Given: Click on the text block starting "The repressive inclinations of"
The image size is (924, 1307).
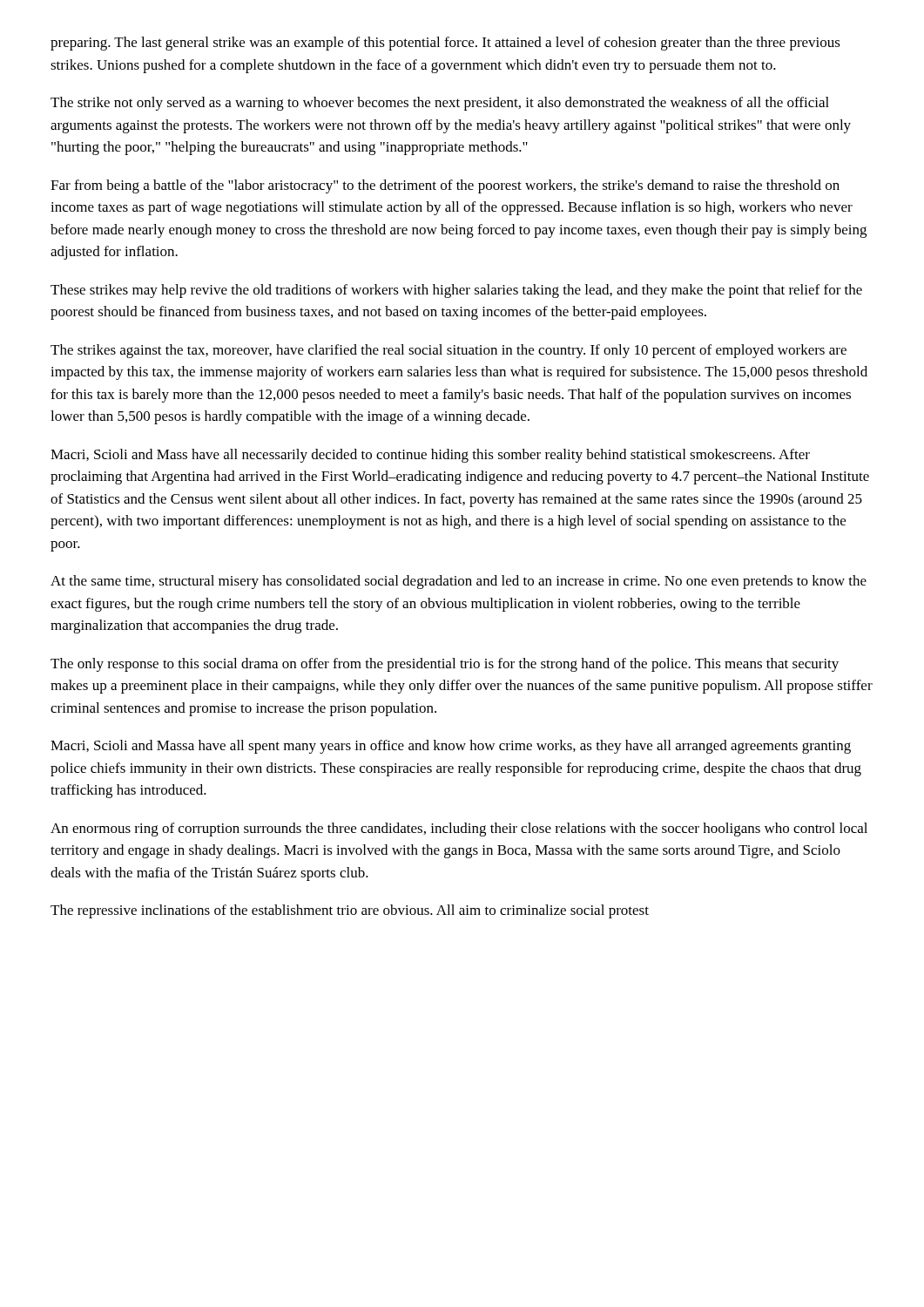Looking at the screenshot, I should (x=350, y=910).
